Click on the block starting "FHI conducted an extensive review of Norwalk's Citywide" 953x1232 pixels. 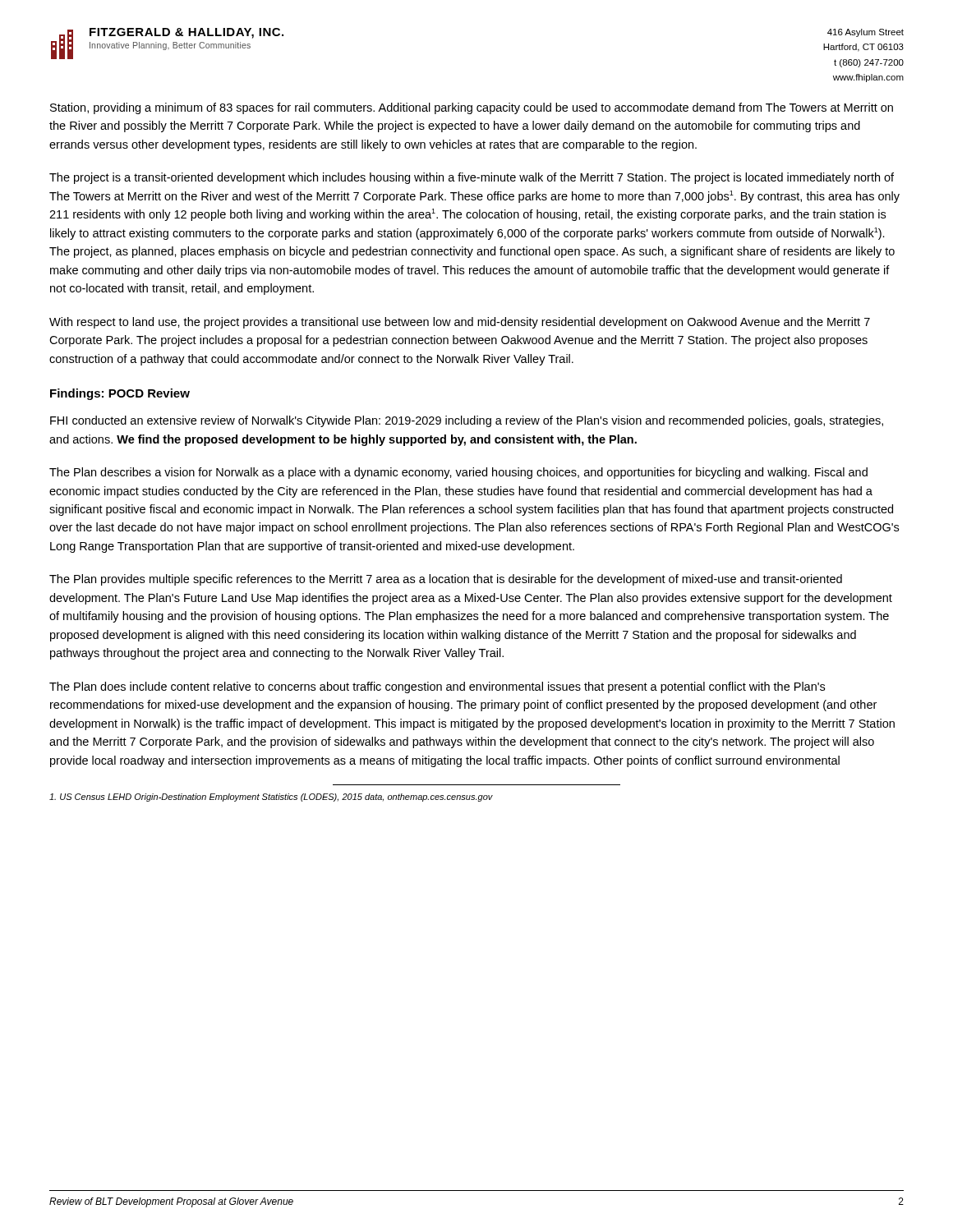tap(467, 430)
